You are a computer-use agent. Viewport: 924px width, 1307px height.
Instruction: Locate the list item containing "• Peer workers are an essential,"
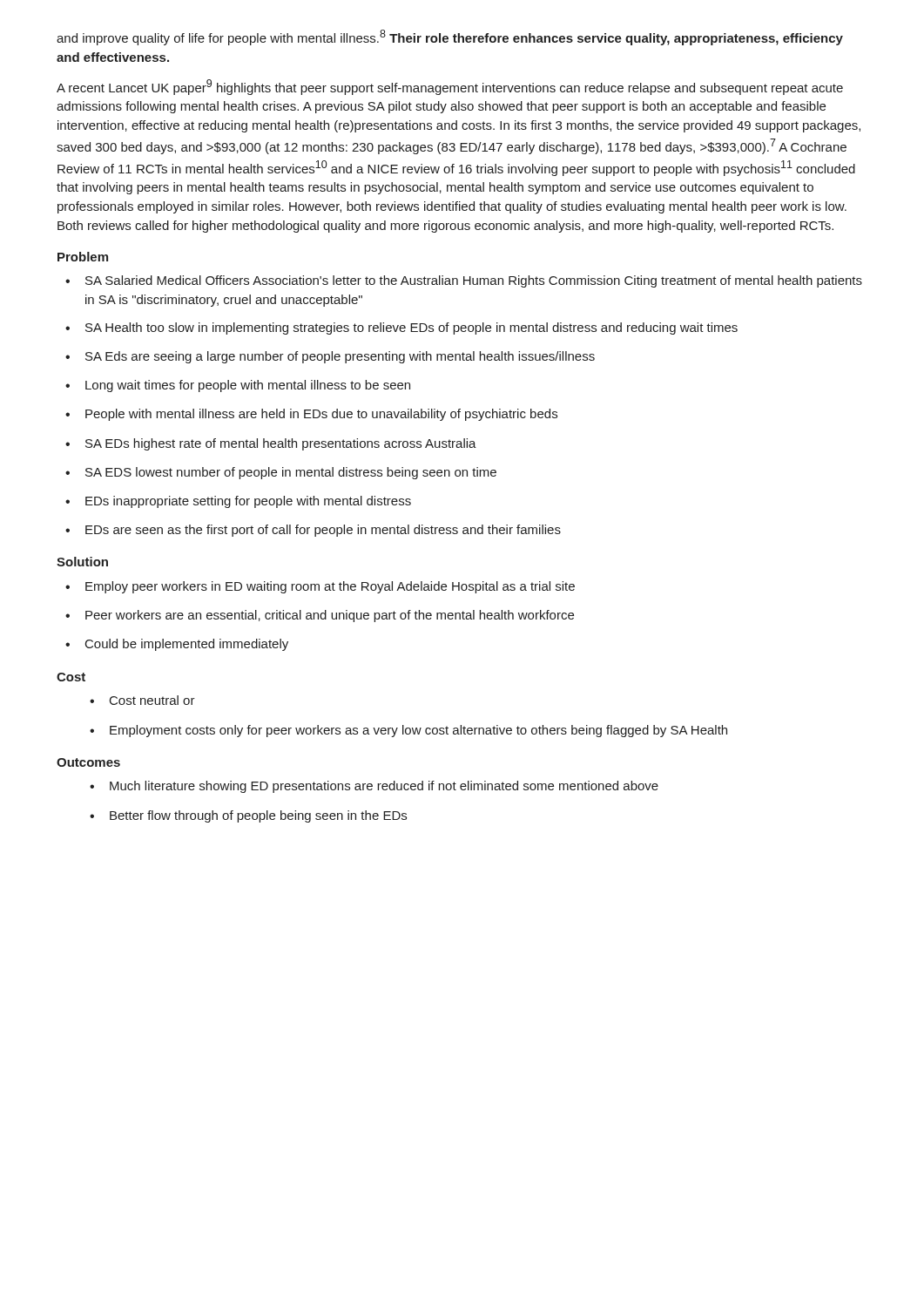[x=466, y=616]
